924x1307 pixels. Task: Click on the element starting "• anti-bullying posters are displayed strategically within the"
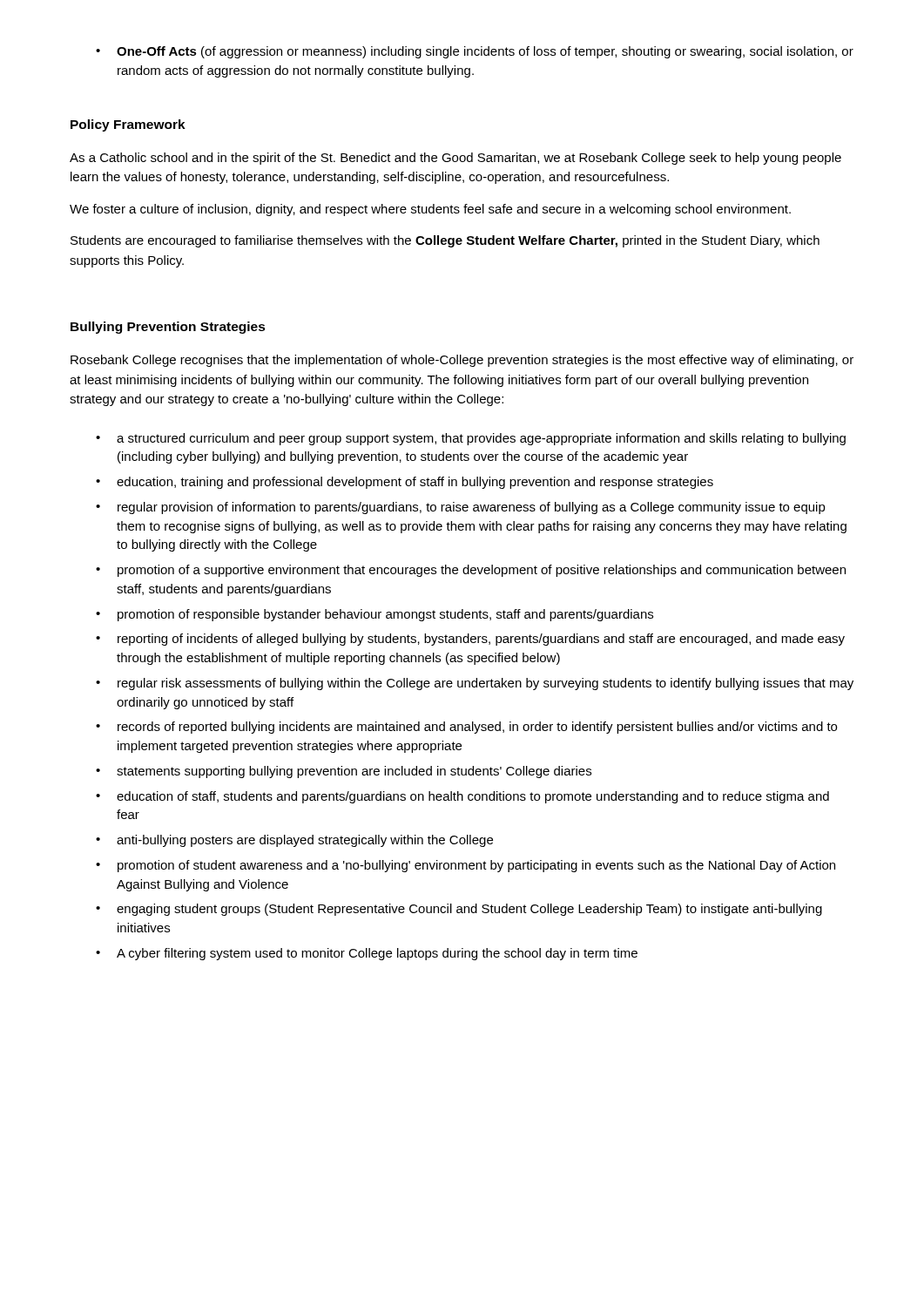tap(475, 840)
